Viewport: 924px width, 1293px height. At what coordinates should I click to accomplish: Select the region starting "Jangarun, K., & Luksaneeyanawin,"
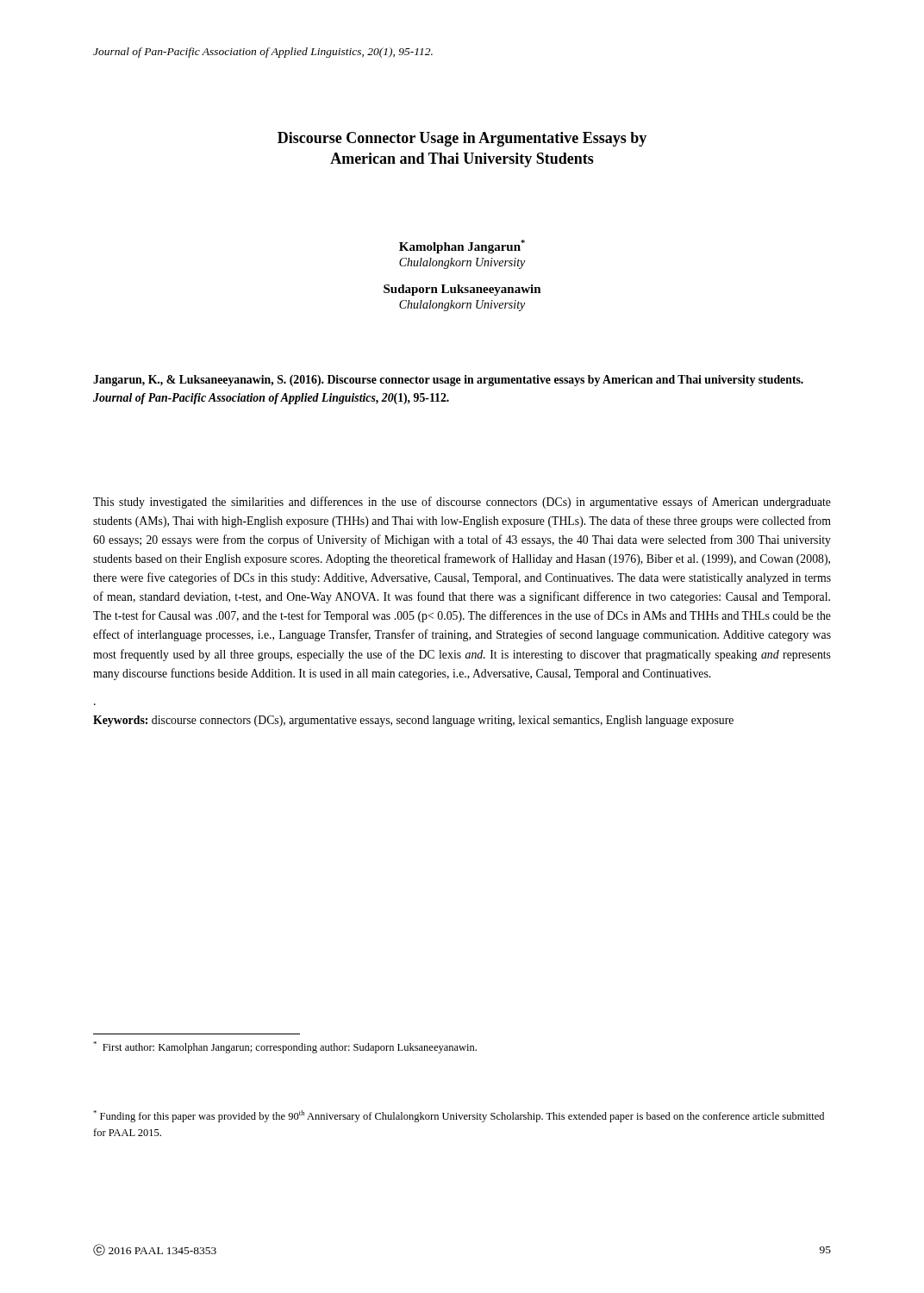448,389
